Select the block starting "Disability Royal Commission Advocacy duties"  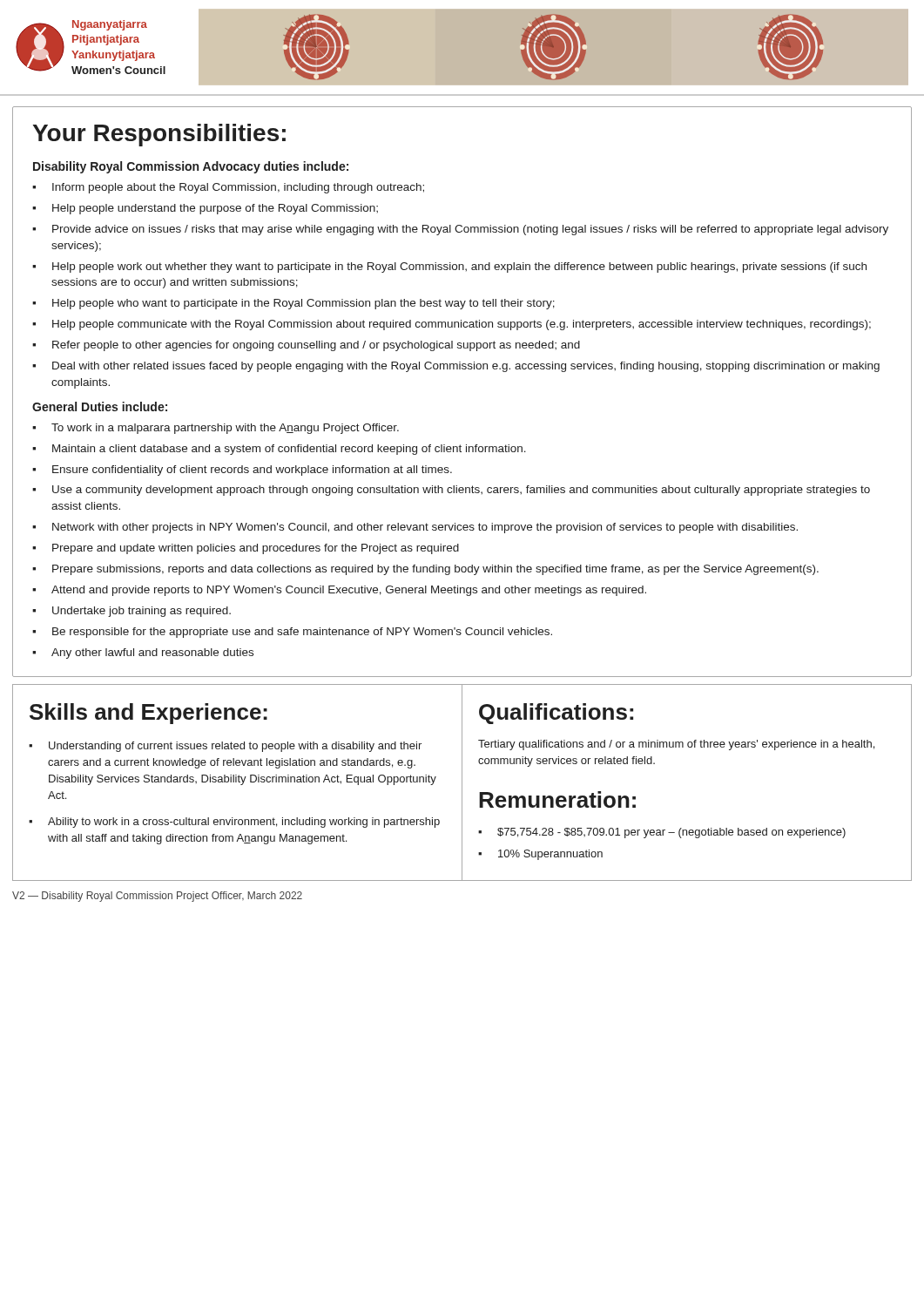click(x=191, y=166)
